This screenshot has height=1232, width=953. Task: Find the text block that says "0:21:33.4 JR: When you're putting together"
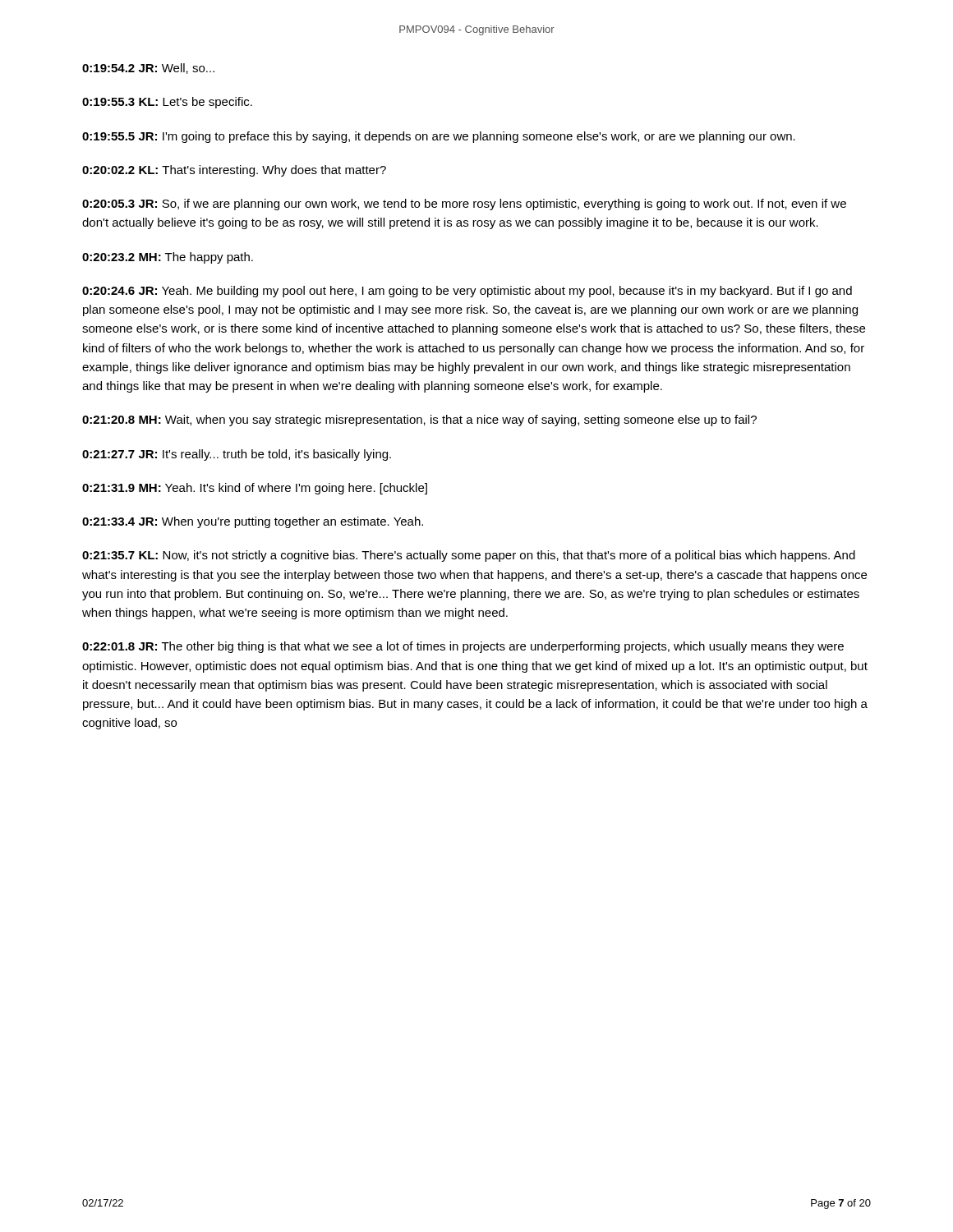tap(253, 521)
